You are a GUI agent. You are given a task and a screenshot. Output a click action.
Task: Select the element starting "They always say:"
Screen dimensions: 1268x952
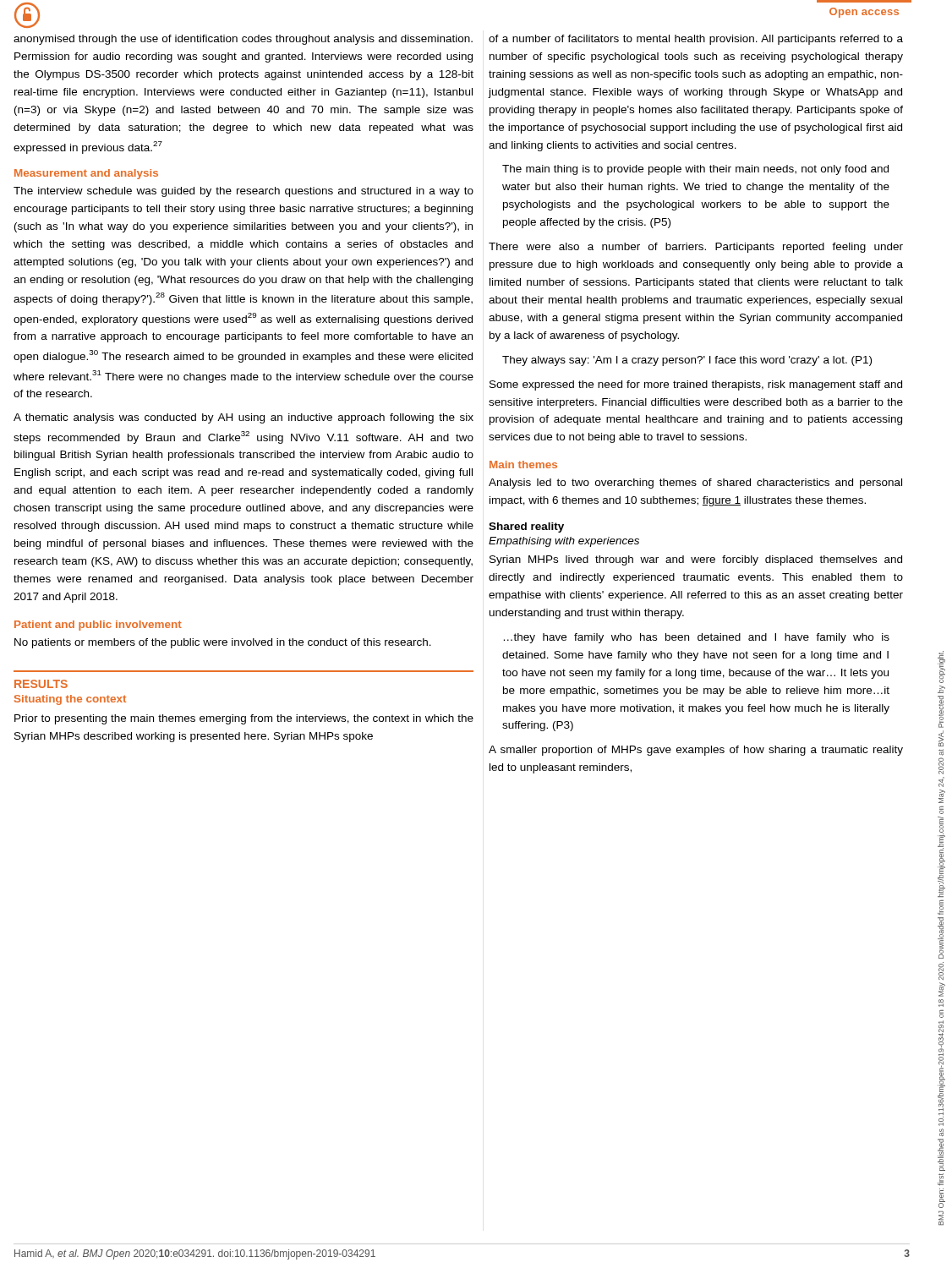(696, 360)
